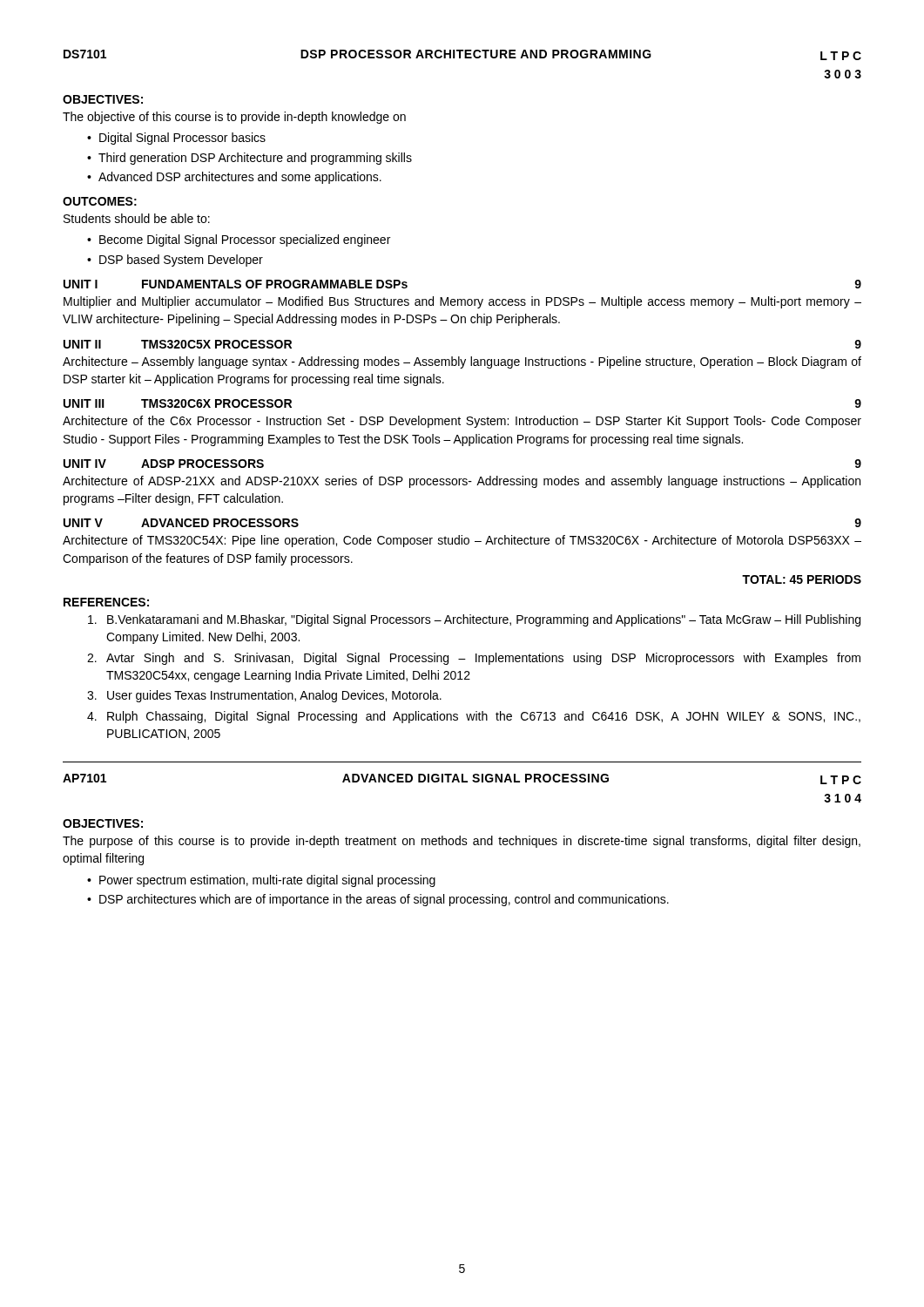This screenshot has width=924, height=1307.
Task: Click on the list item that reads "2.Avtar Singh and S. Srinivasan,"
Action: click(x=474, y=667)
